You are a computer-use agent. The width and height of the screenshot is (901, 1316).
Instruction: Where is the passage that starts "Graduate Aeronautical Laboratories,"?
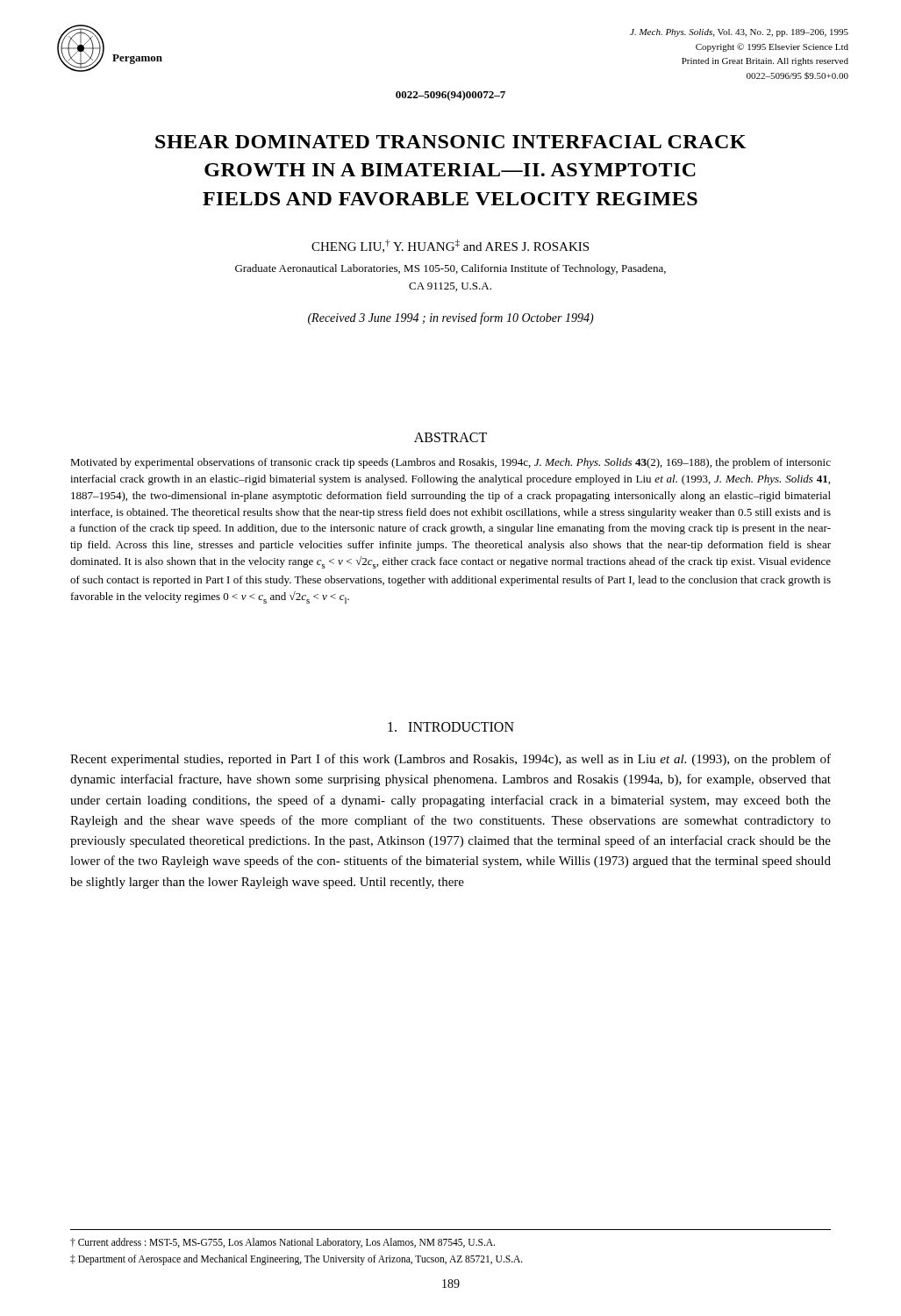[x=450, y=277]
